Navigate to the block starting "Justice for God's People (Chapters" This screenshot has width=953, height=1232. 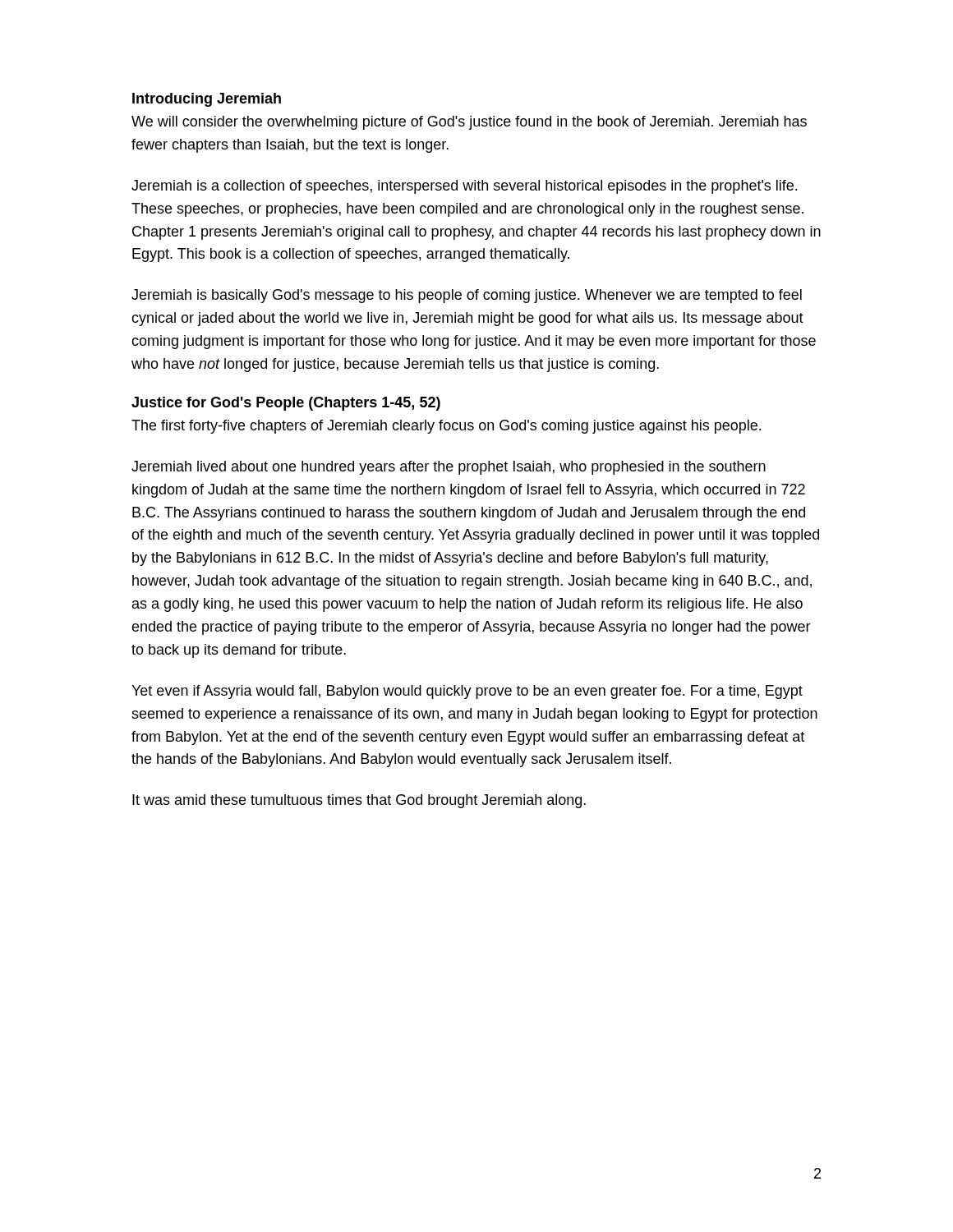pyautogui.click(x=286, y=402)
